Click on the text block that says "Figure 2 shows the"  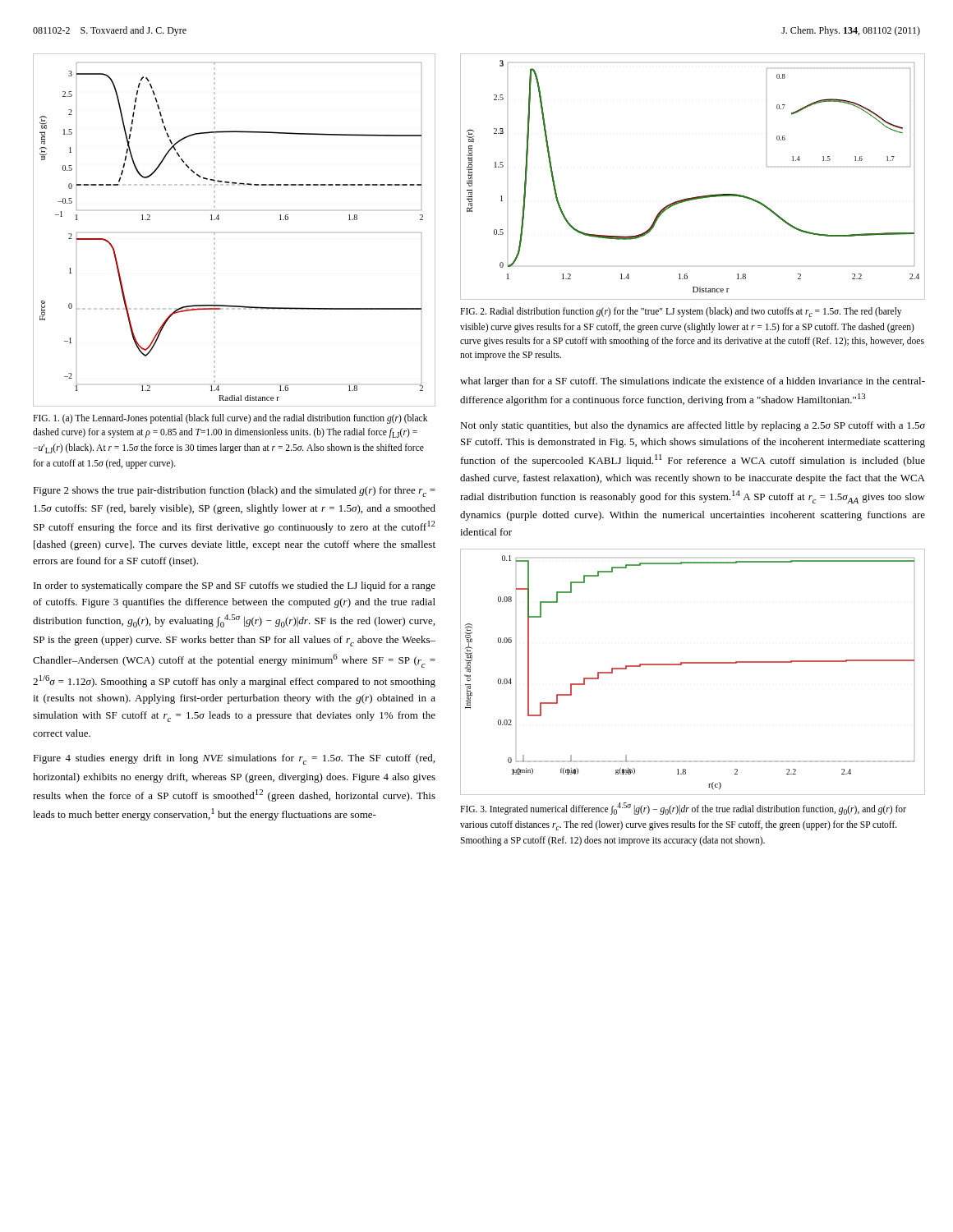234,525
